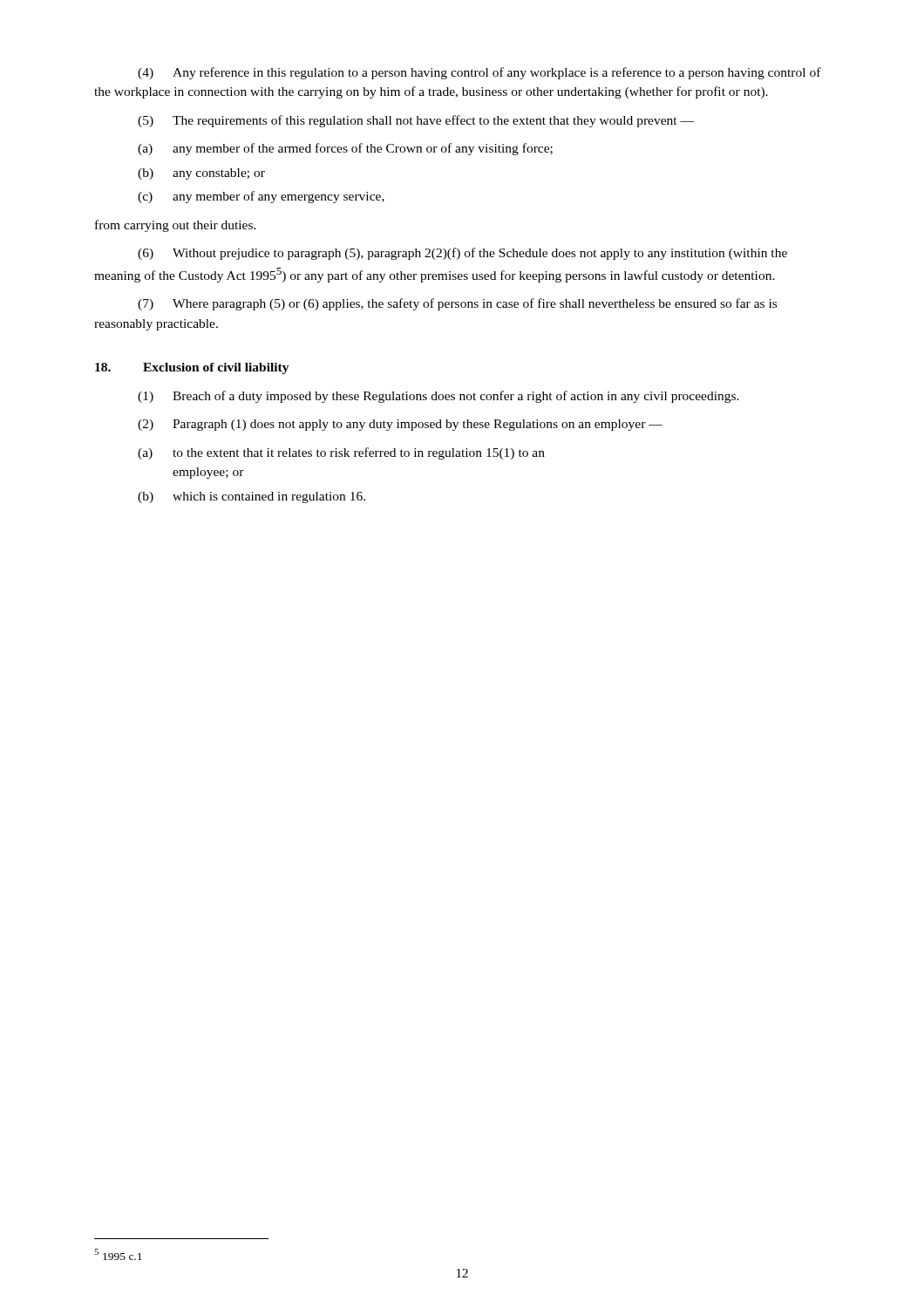Click on the block starting "from carrying out their"
The width and height of the screenshot is (924, 1308).
point(175,224)
